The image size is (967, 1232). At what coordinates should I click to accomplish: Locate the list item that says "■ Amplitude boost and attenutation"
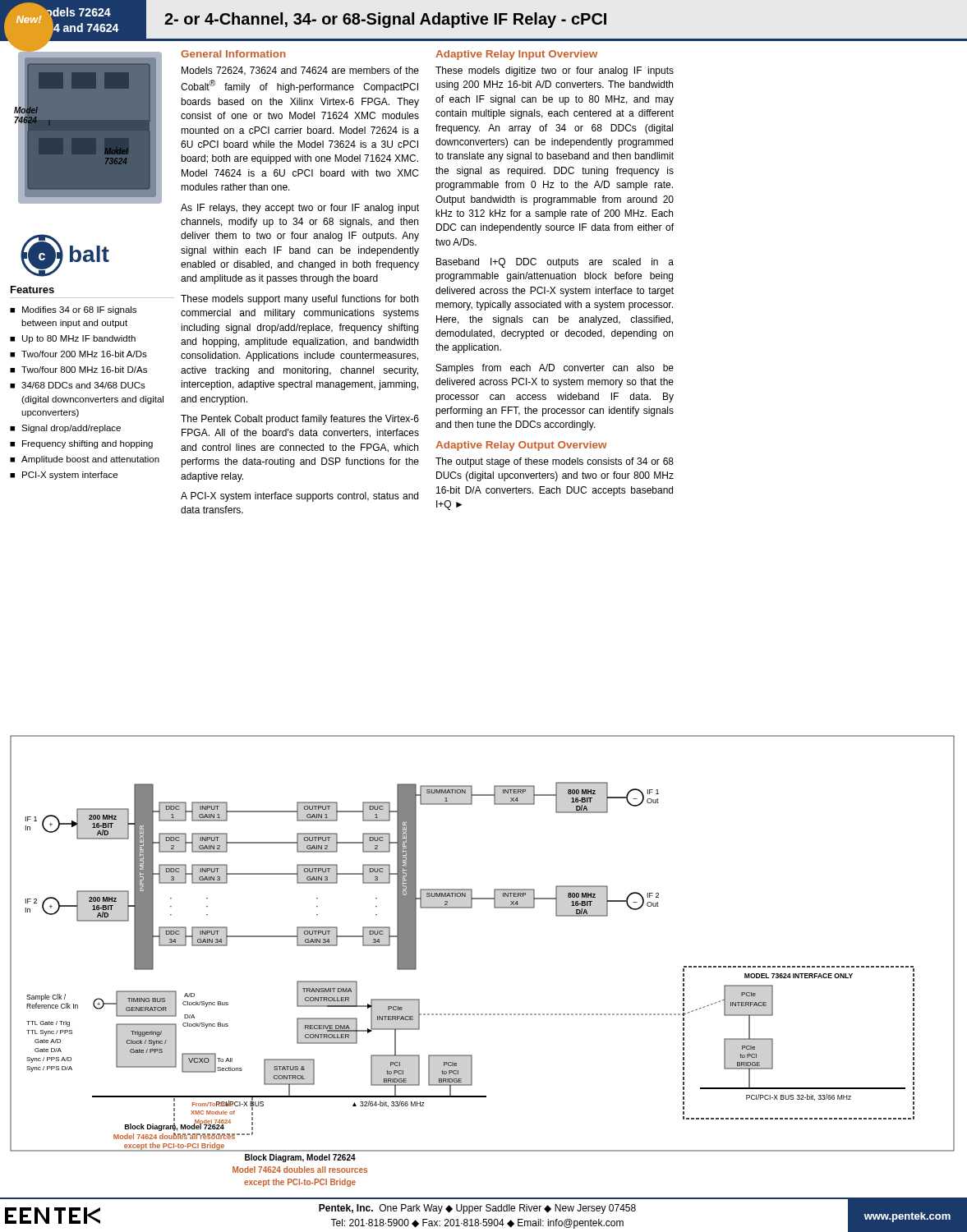tap(85, 459)
